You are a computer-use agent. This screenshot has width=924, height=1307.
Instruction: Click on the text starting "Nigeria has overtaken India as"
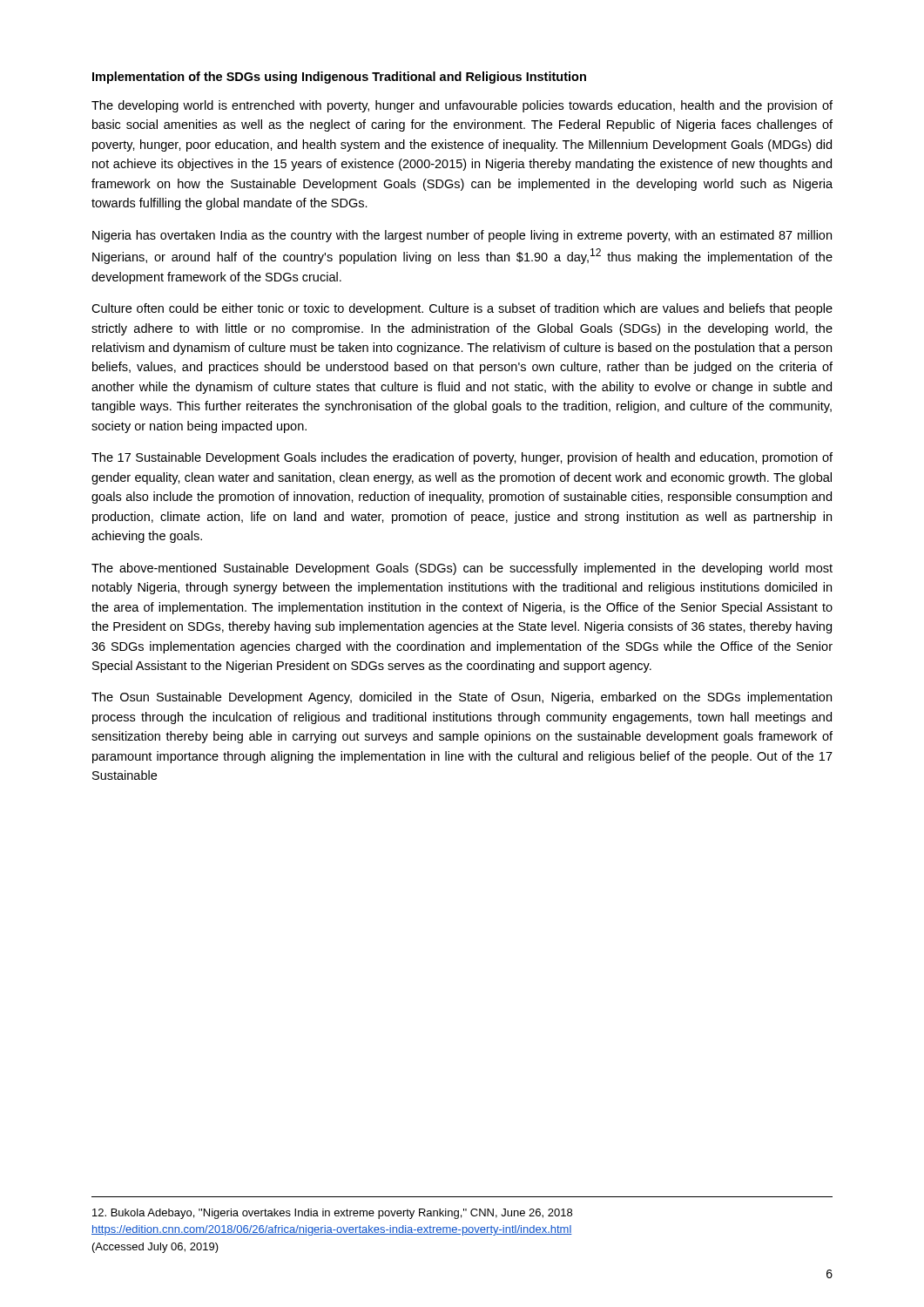462,256
